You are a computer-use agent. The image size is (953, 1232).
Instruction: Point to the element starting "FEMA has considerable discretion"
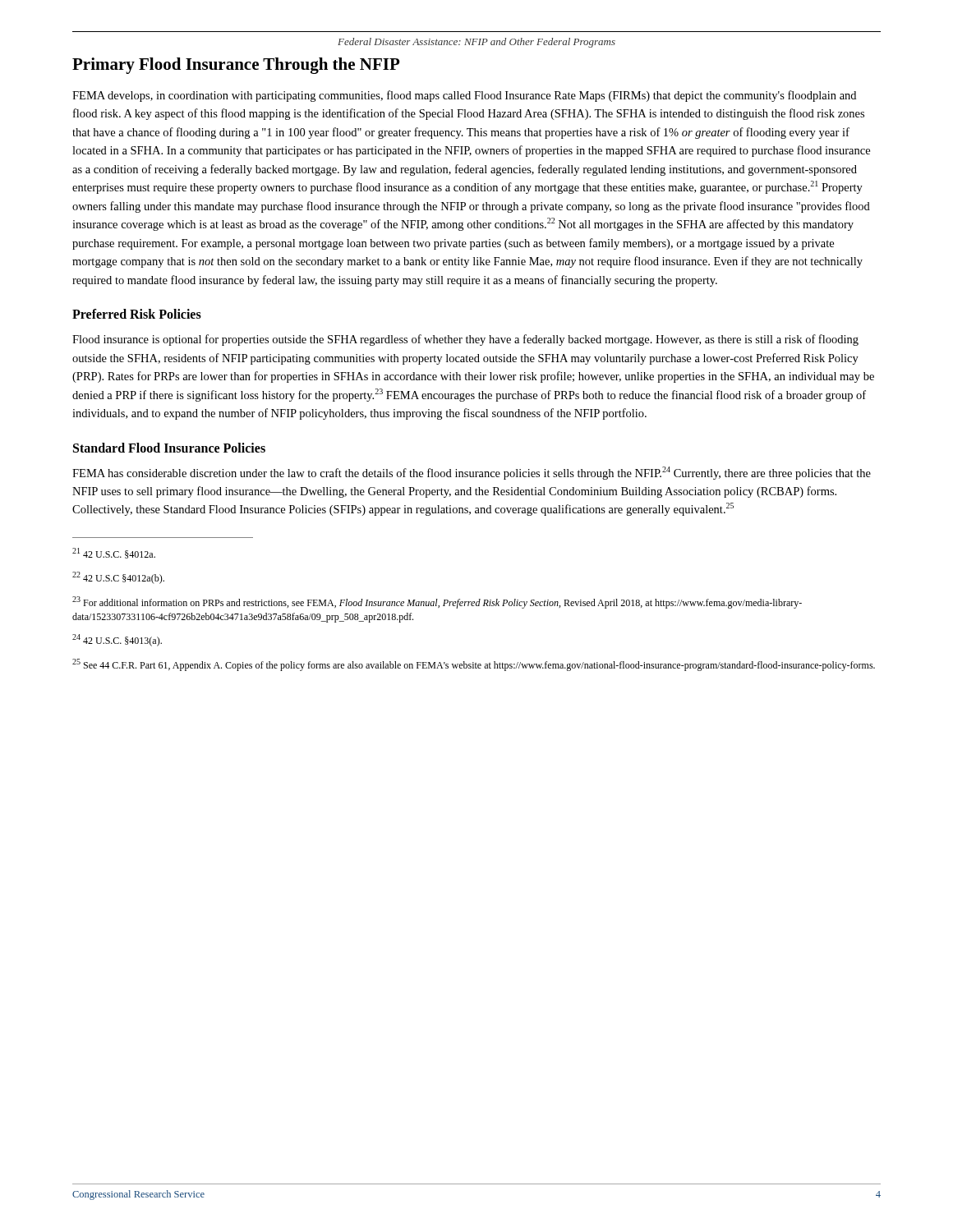click(476, 491)
